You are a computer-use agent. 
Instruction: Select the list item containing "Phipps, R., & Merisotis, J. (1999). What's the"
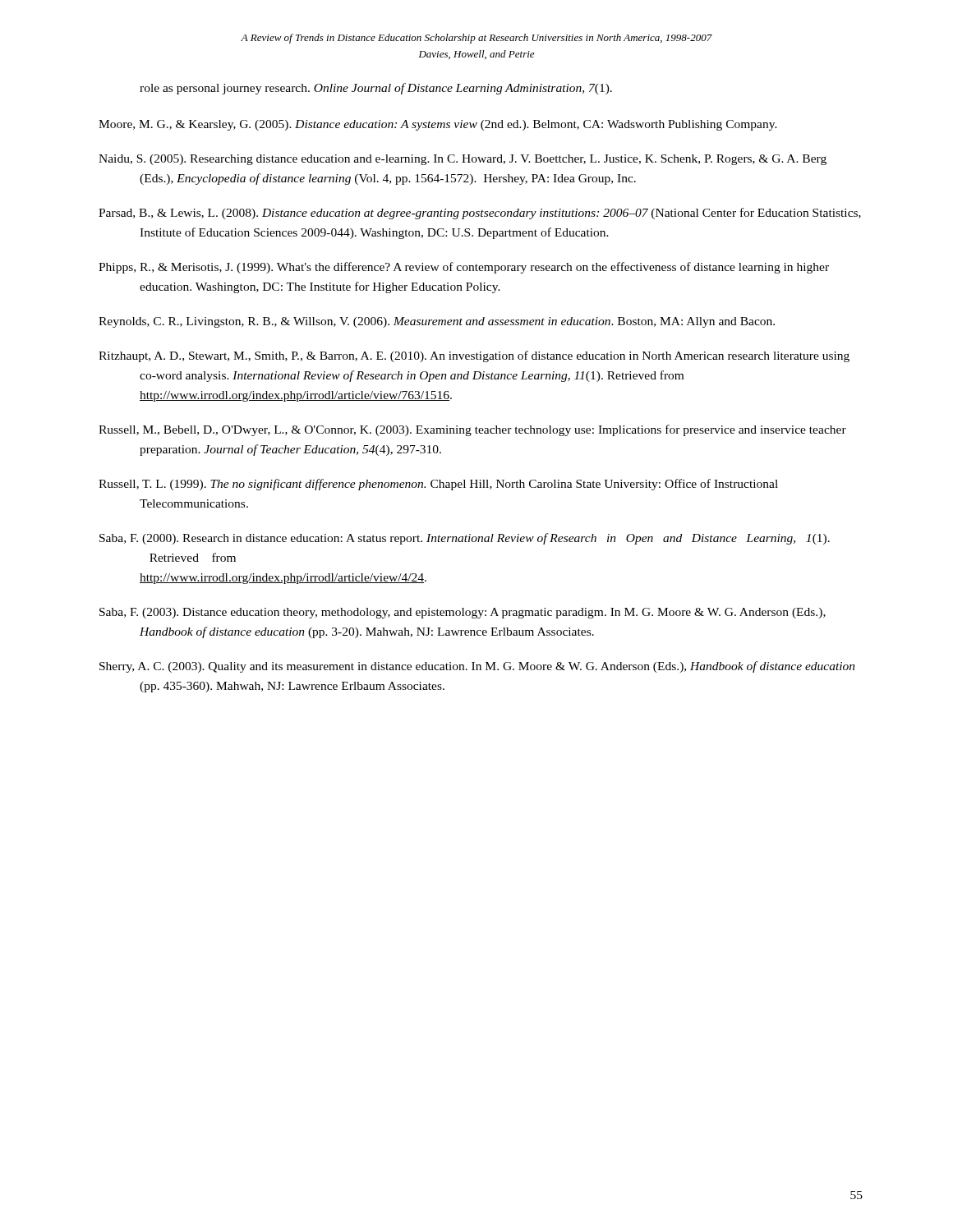pos(464,276)
